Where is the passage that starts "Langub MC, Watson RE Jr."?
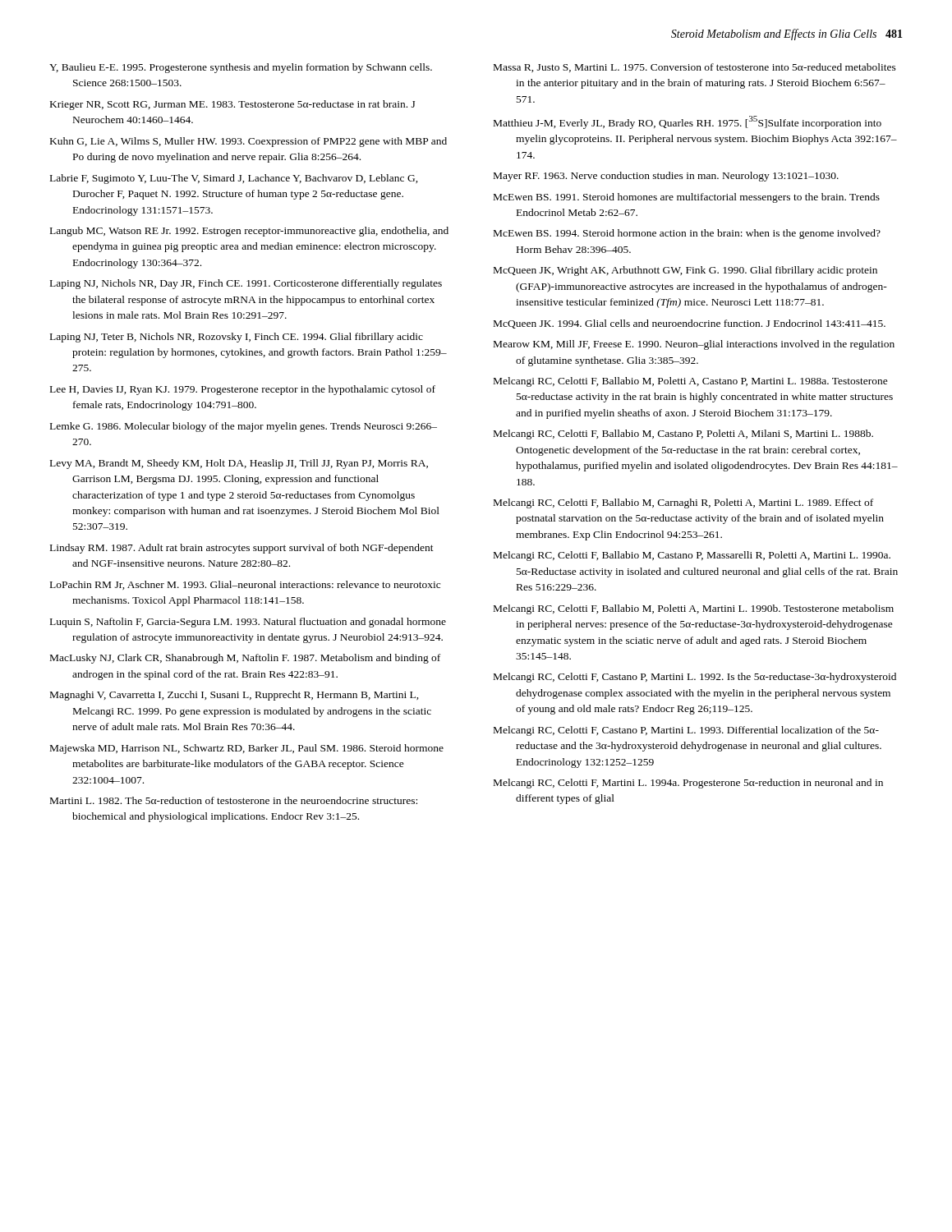The width and height of the screenshot is (952, 1232). [x=249, y=246]
